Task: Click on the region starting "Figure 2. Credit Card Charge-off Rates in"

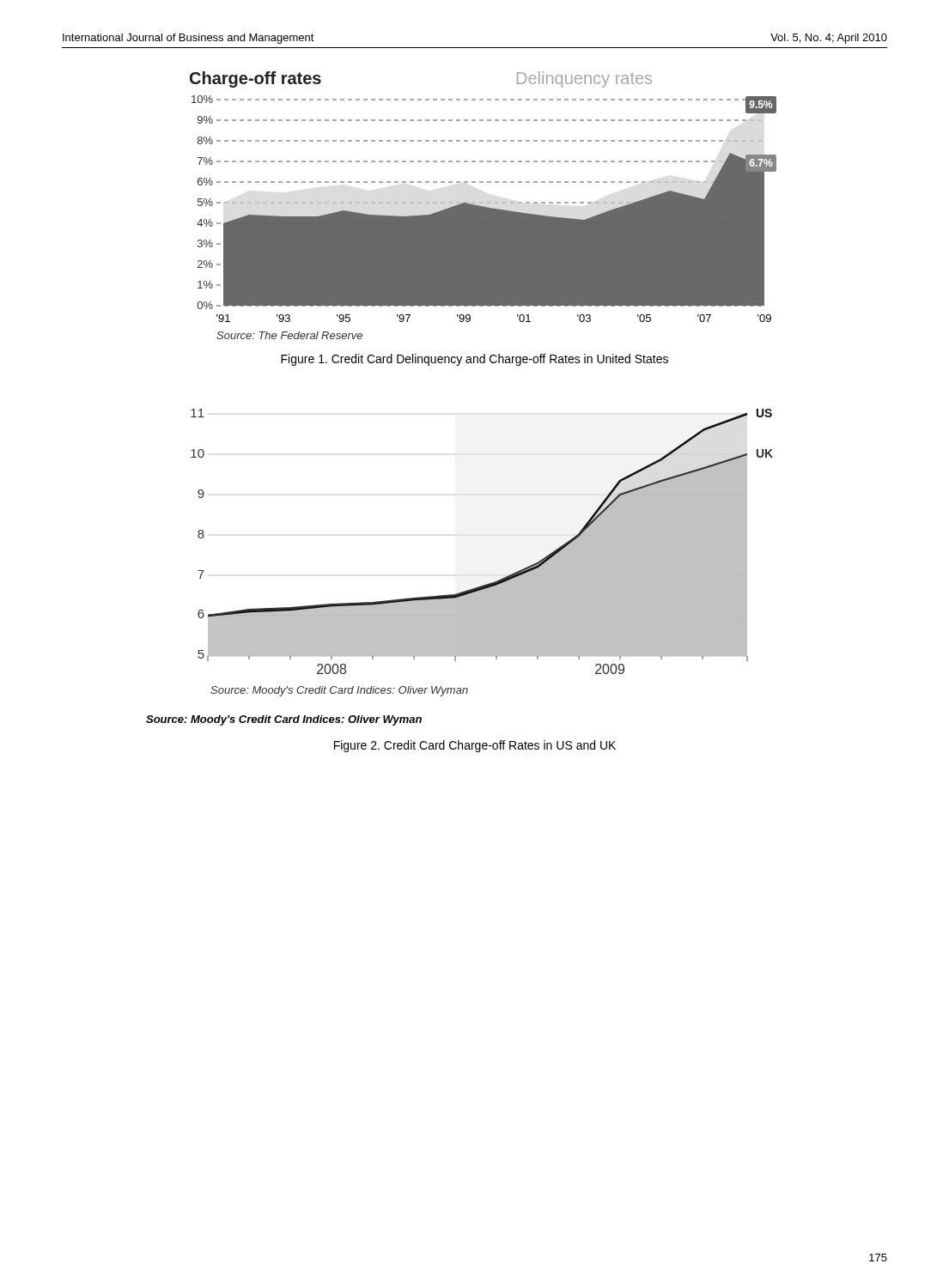Action: (x=474, y=745)
